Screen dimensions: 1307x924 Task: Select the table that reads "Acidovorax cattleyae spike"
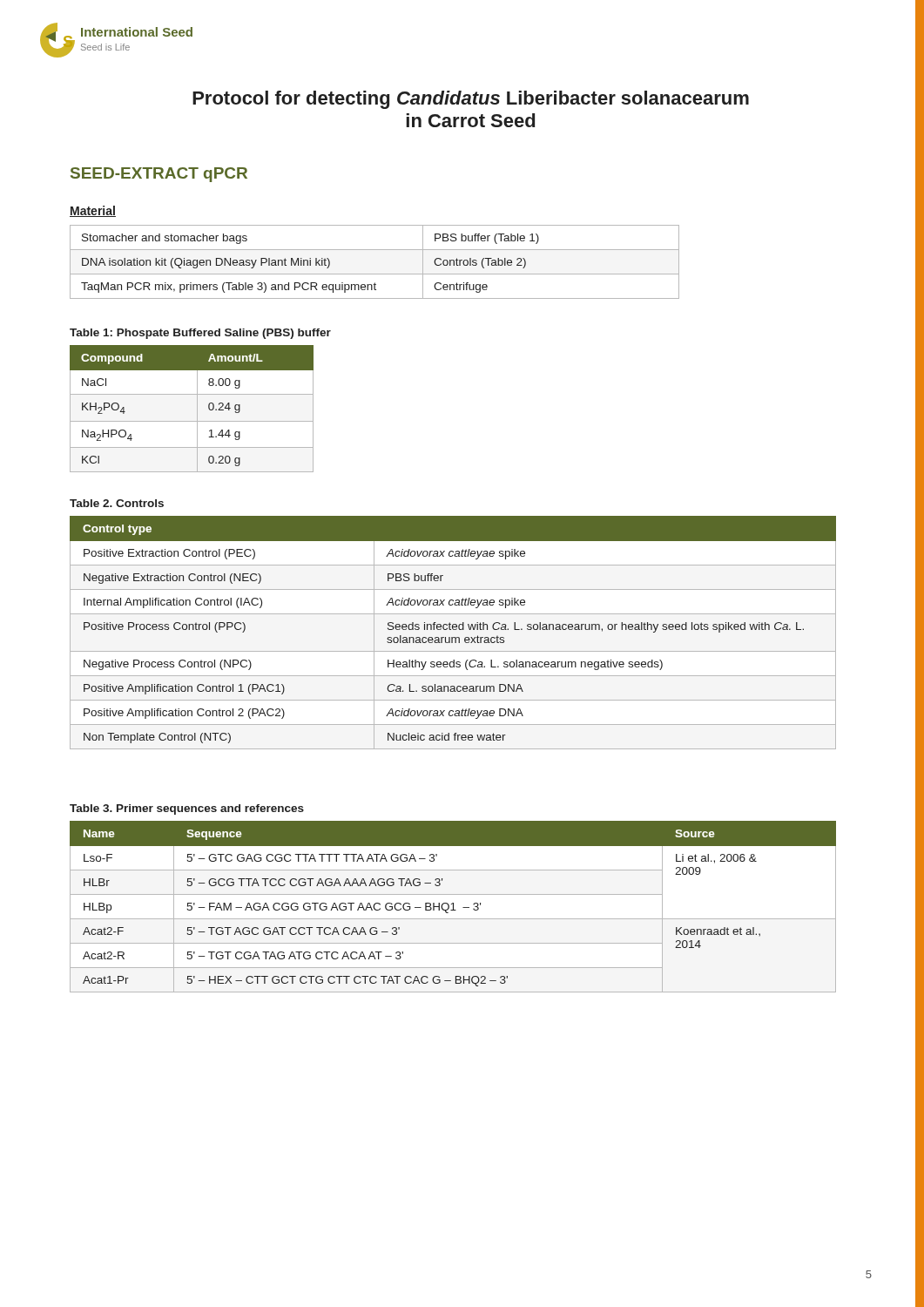coord(453,633)
